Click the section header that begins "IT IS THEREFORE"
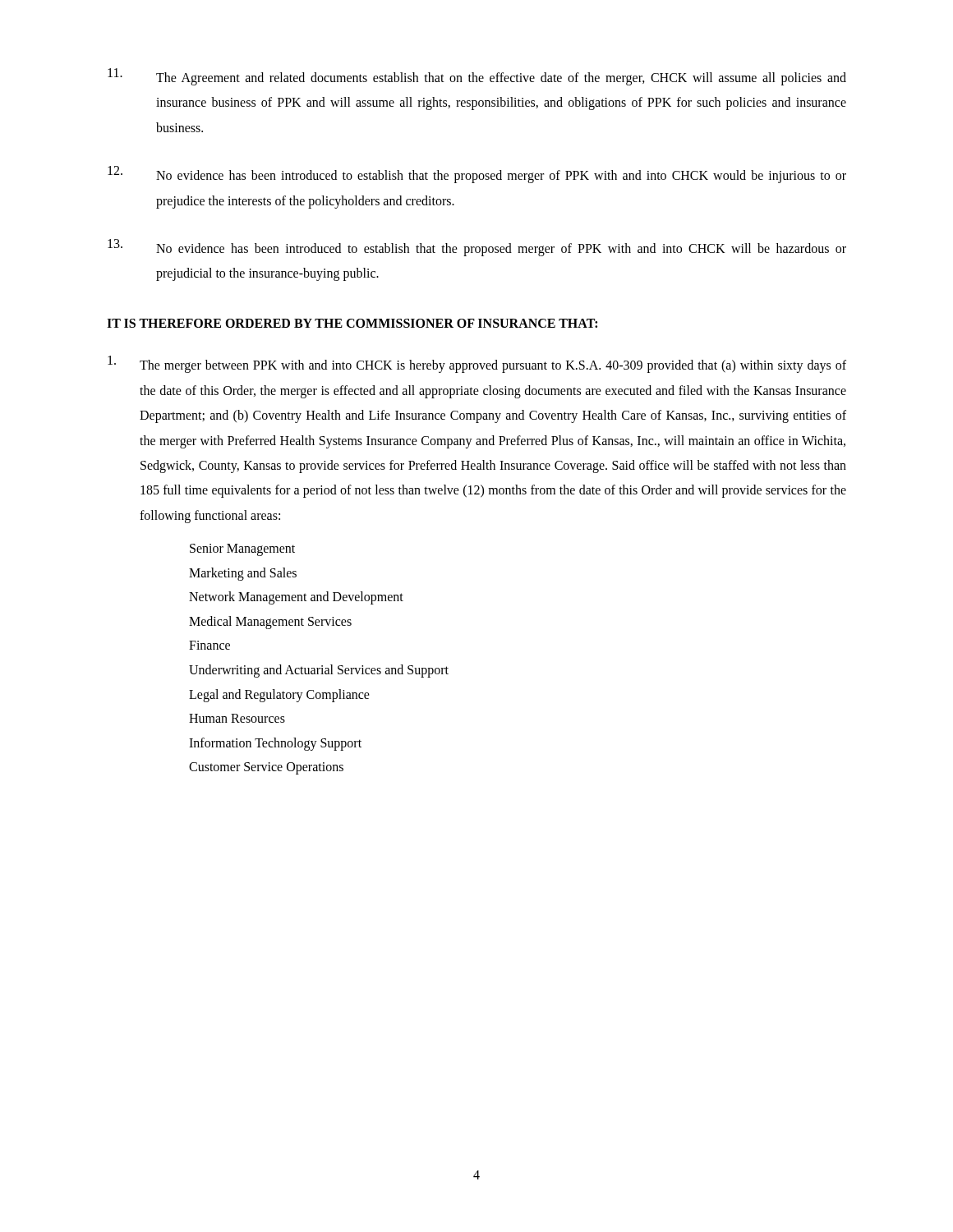The height and width of the screenshot is (1232, 953). [x=353, y=323]
